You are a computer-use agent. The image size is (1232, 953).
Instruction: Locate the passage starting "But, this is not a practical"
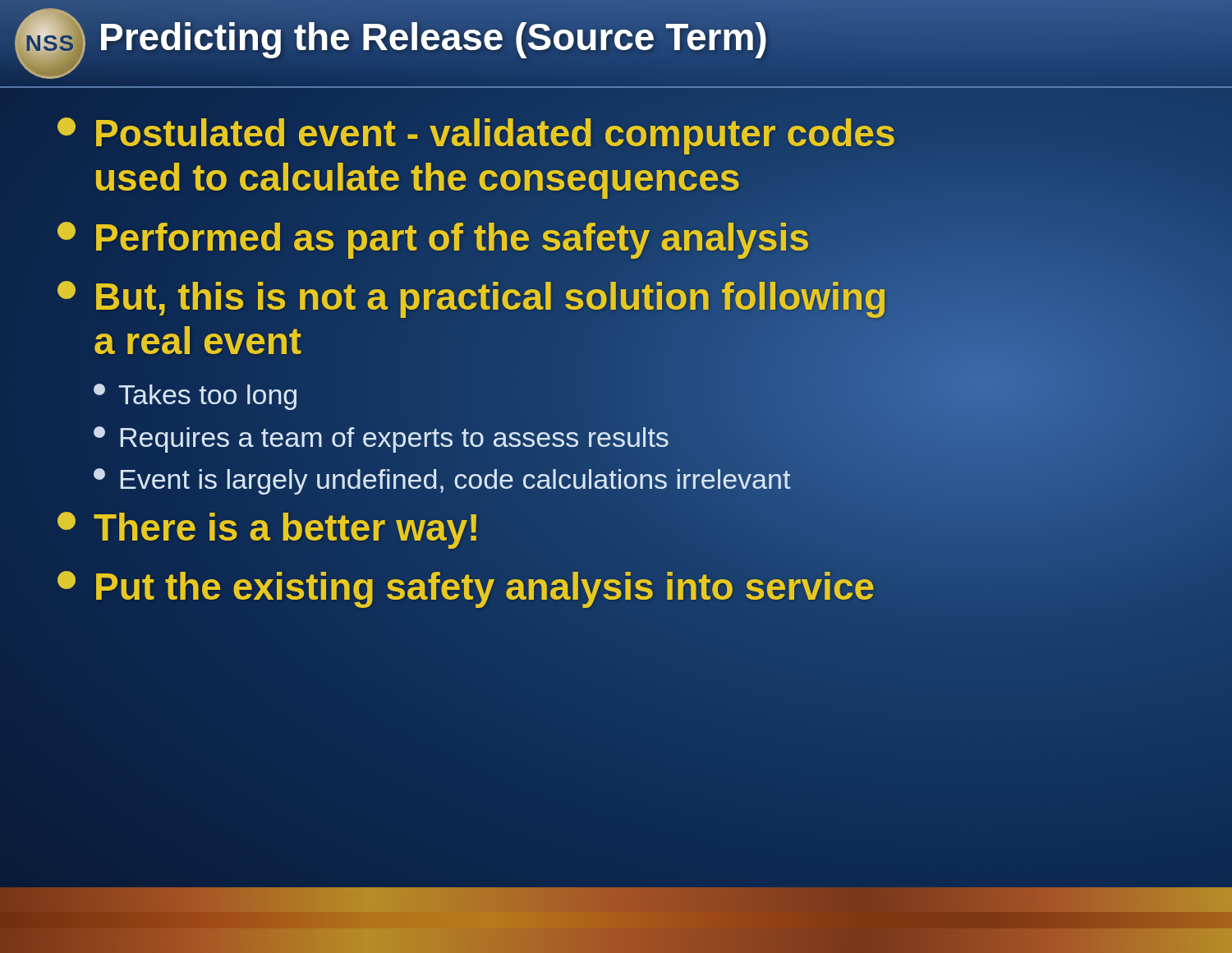(x=472, y=319)
